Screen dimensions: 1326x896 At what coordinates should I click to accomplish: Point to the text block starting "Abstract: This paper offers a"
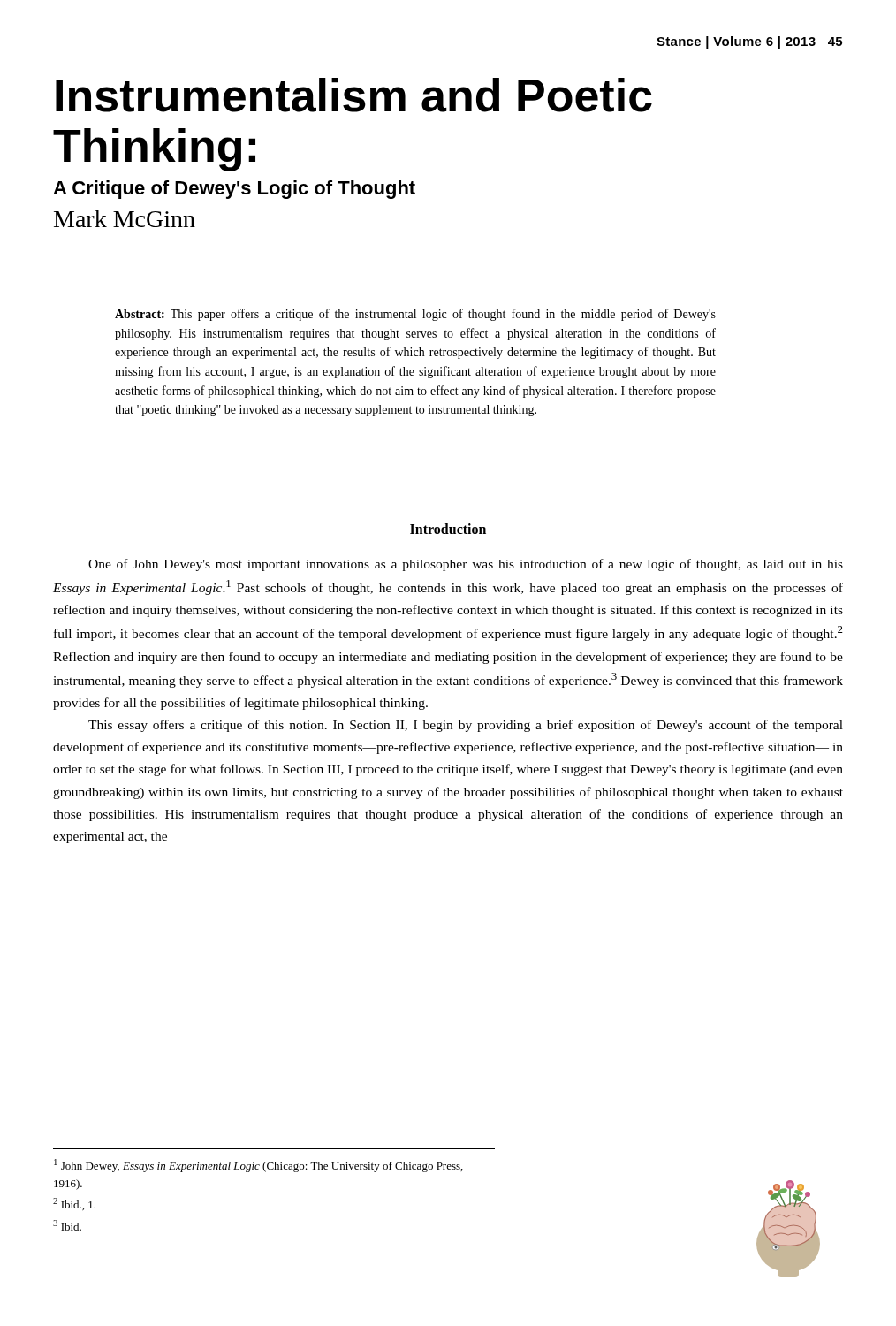(415, 362)
